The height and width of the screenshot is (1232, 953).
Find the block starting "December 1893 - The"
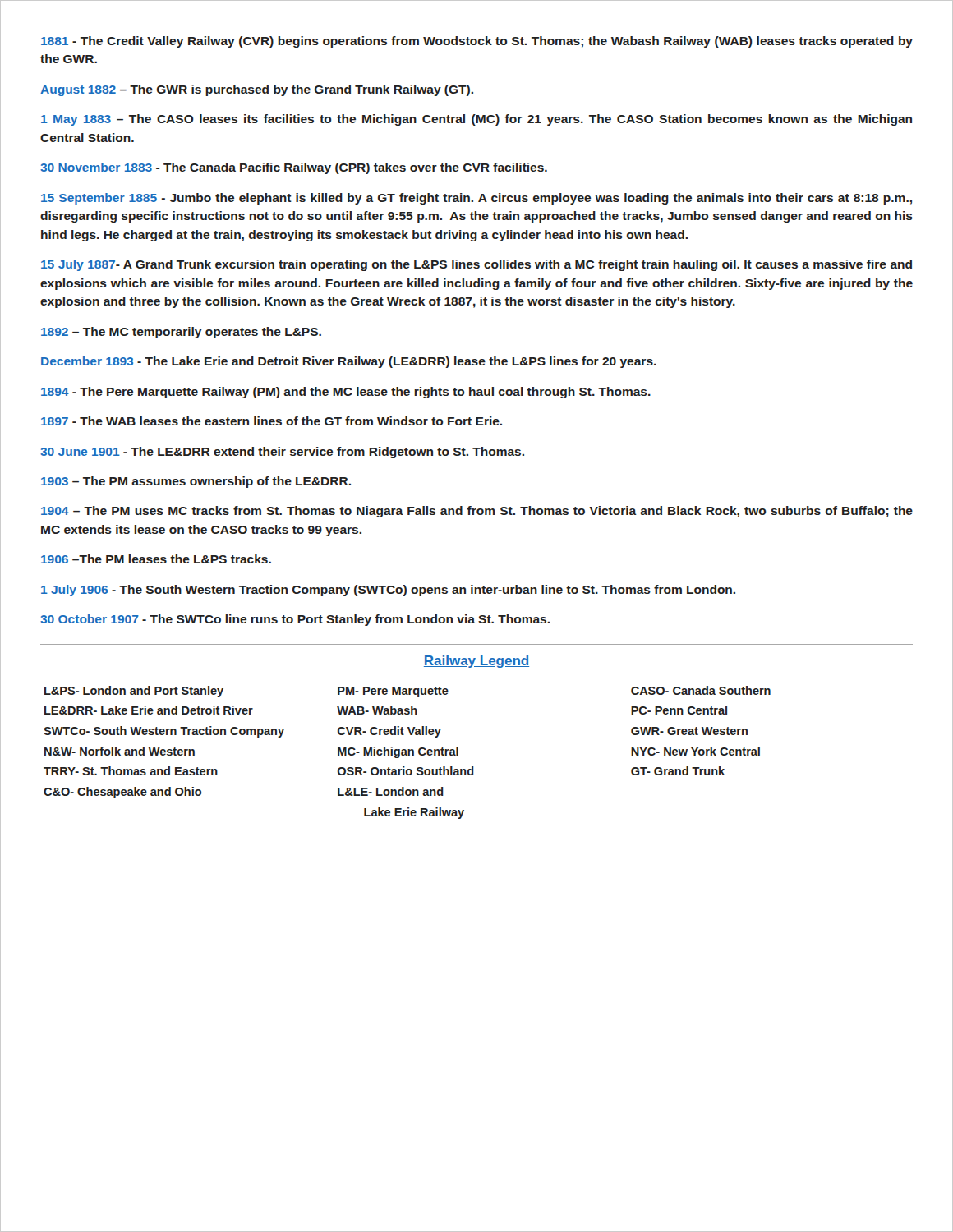click(x=348, y=361)
